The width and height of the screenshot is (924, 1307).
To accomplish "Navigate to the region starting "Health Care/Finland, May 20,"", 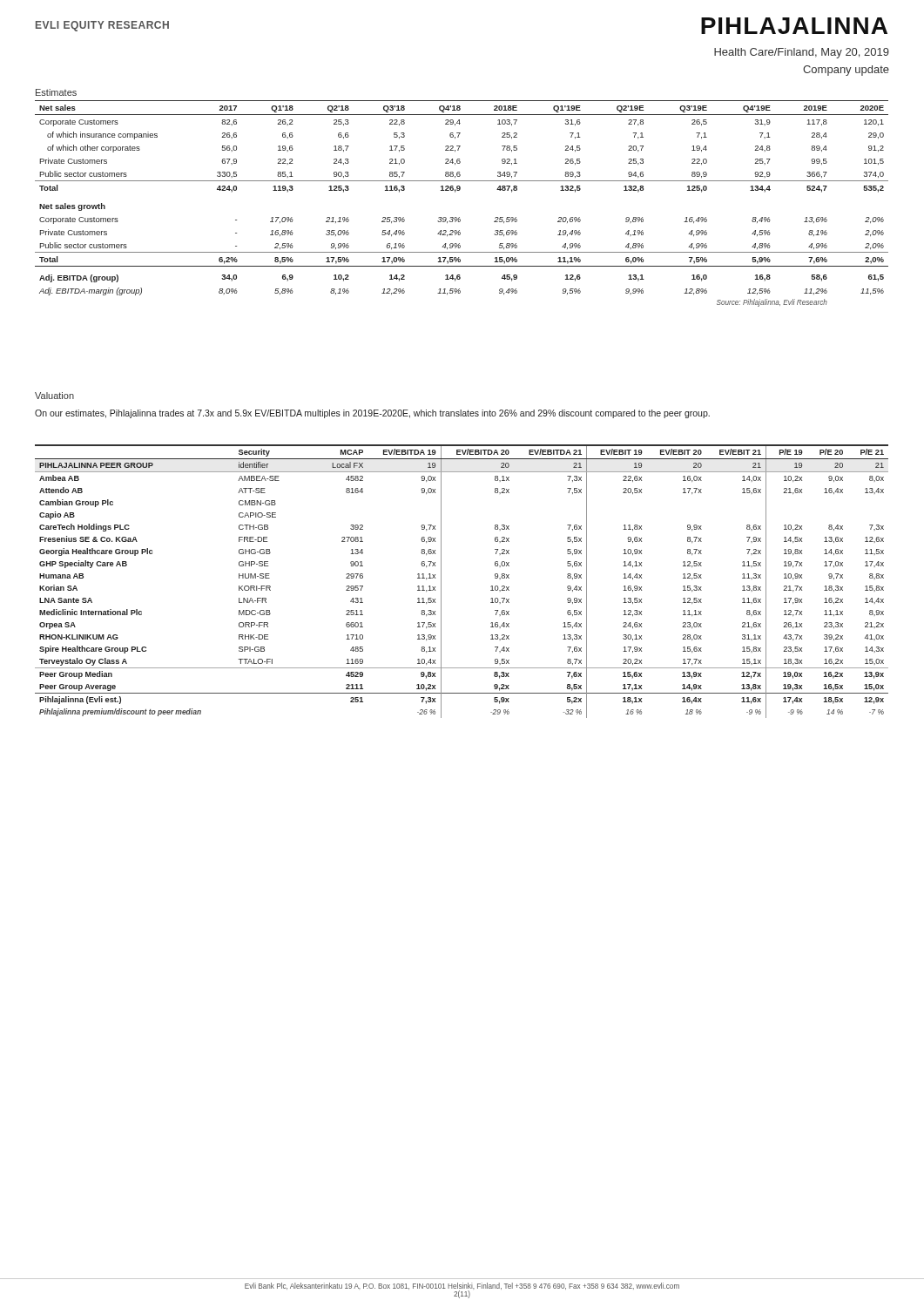I will click(801, 60).
